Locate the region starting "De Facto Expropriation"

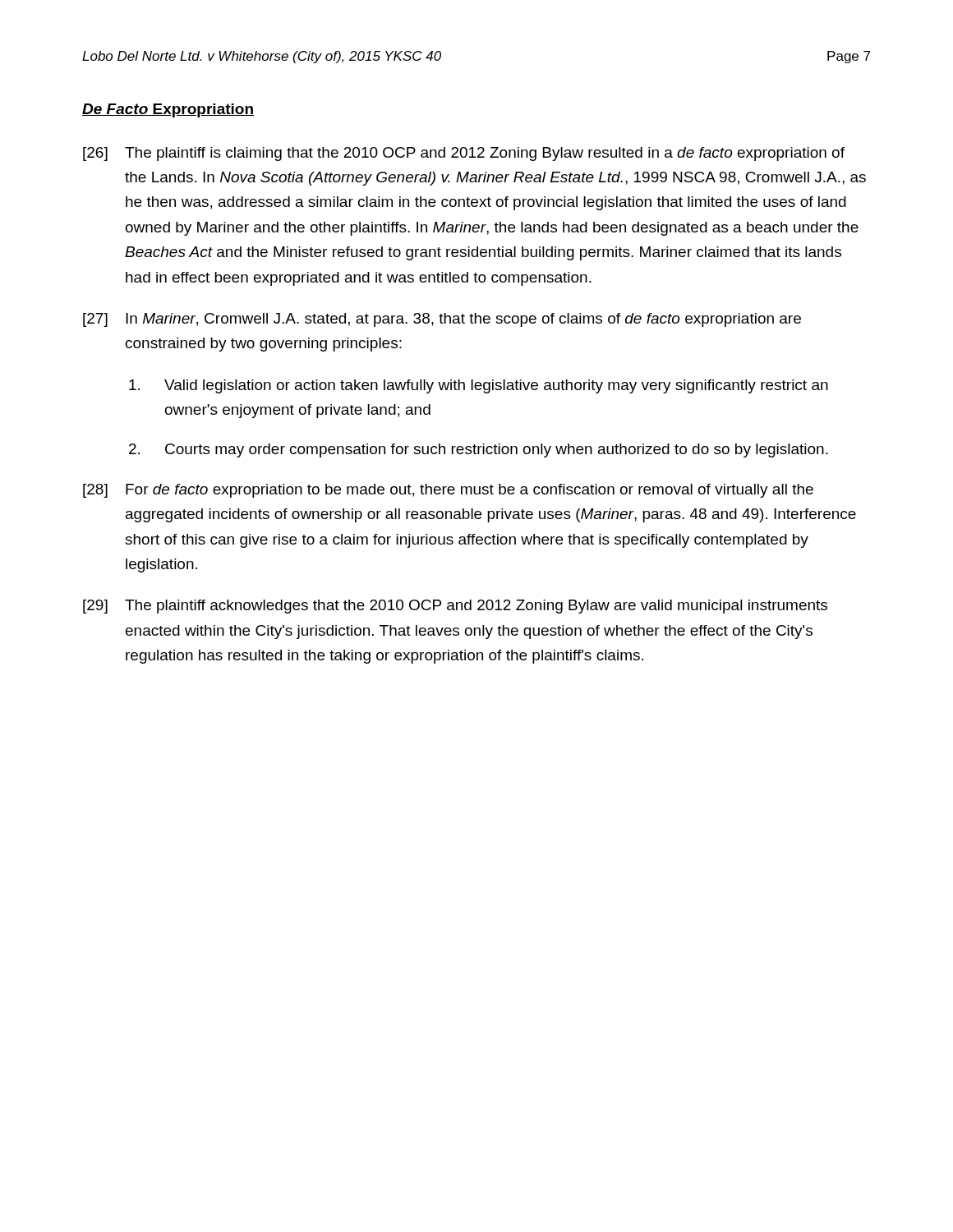pos(168,109)
